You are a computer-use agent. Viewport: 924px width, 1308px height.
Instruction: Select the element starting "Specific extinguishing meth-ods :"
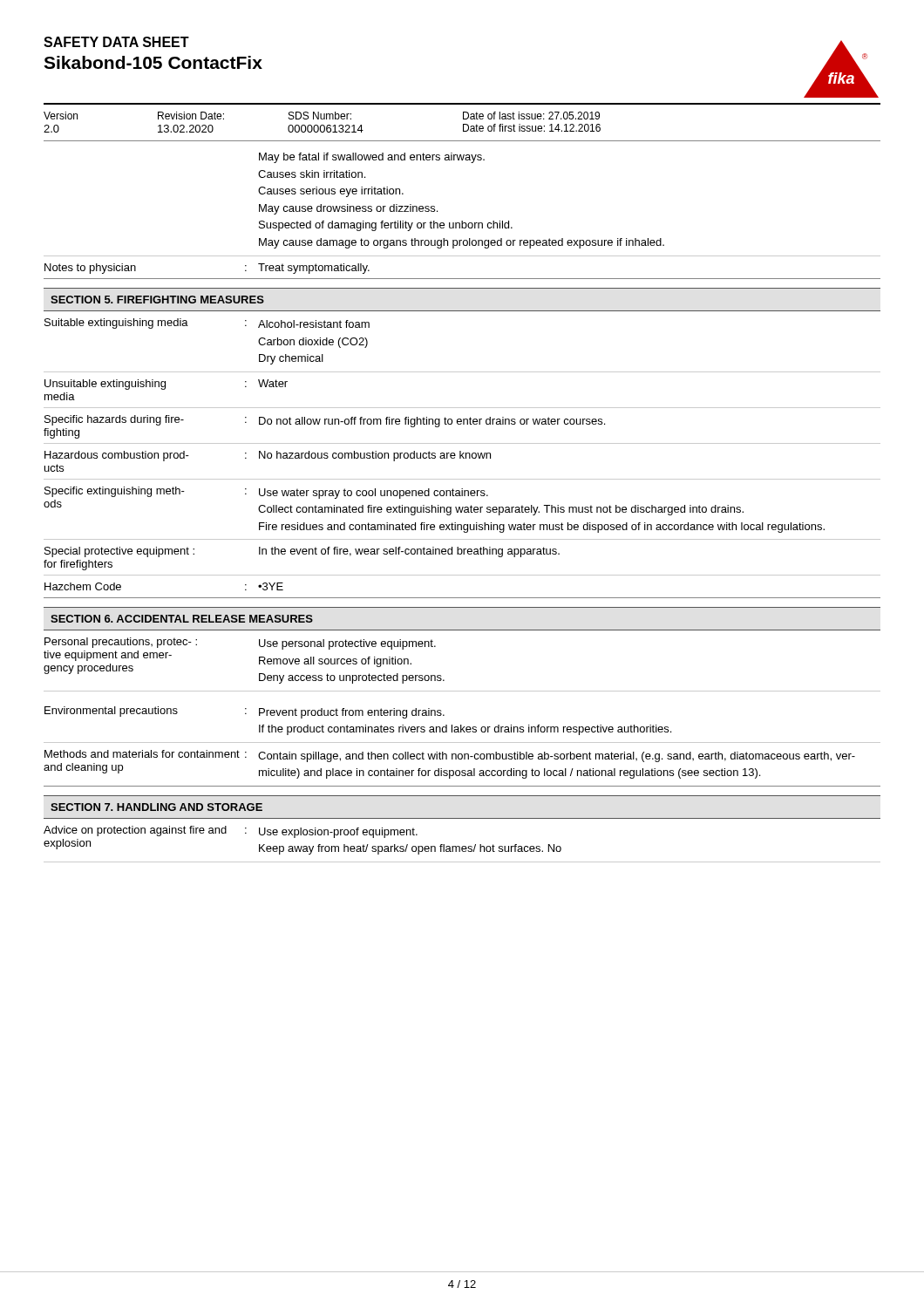[462, 509]
